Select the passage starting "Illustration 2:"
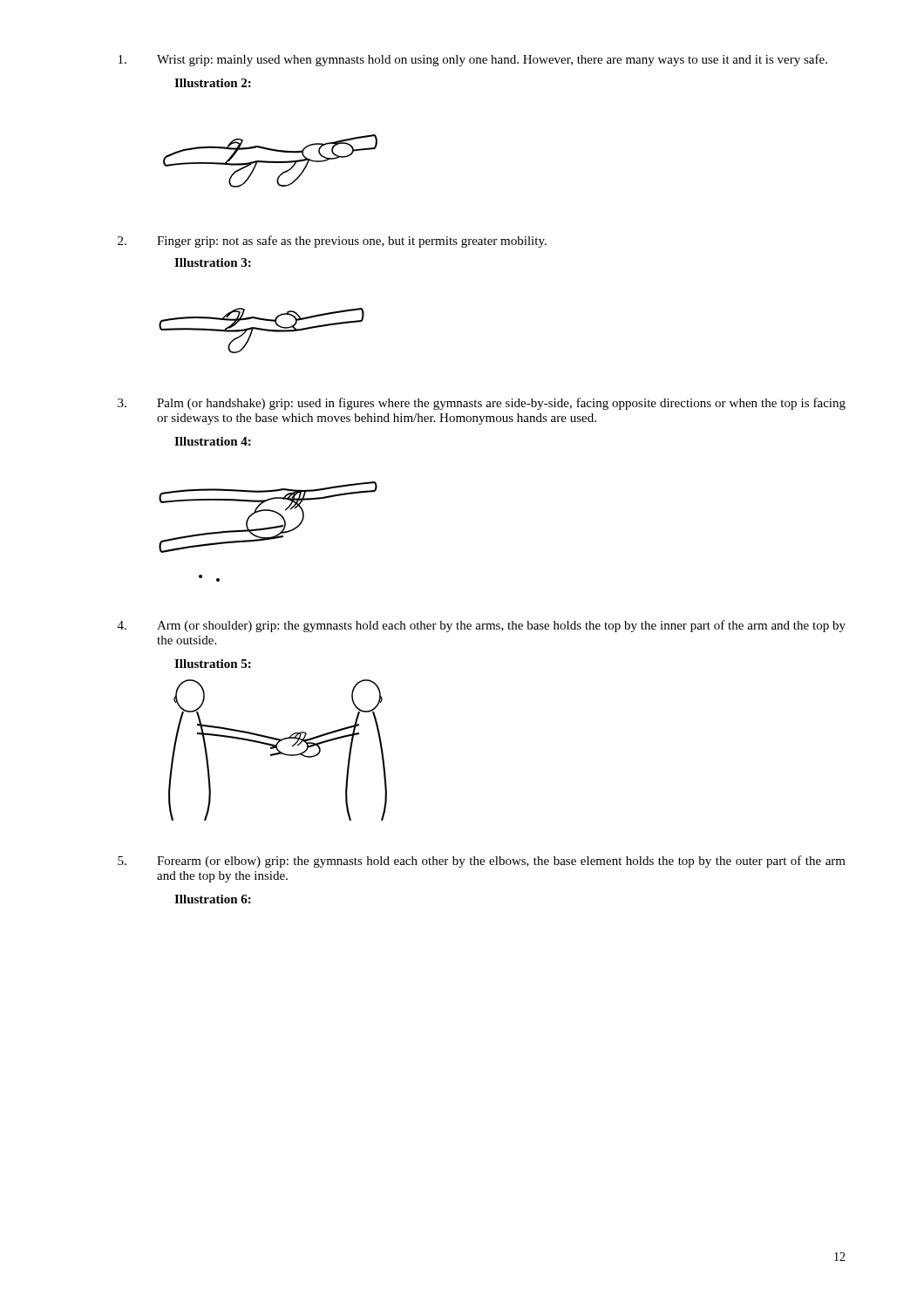Image resolution: width=924 pixels, height=1308 pixels. coord(213,83)
